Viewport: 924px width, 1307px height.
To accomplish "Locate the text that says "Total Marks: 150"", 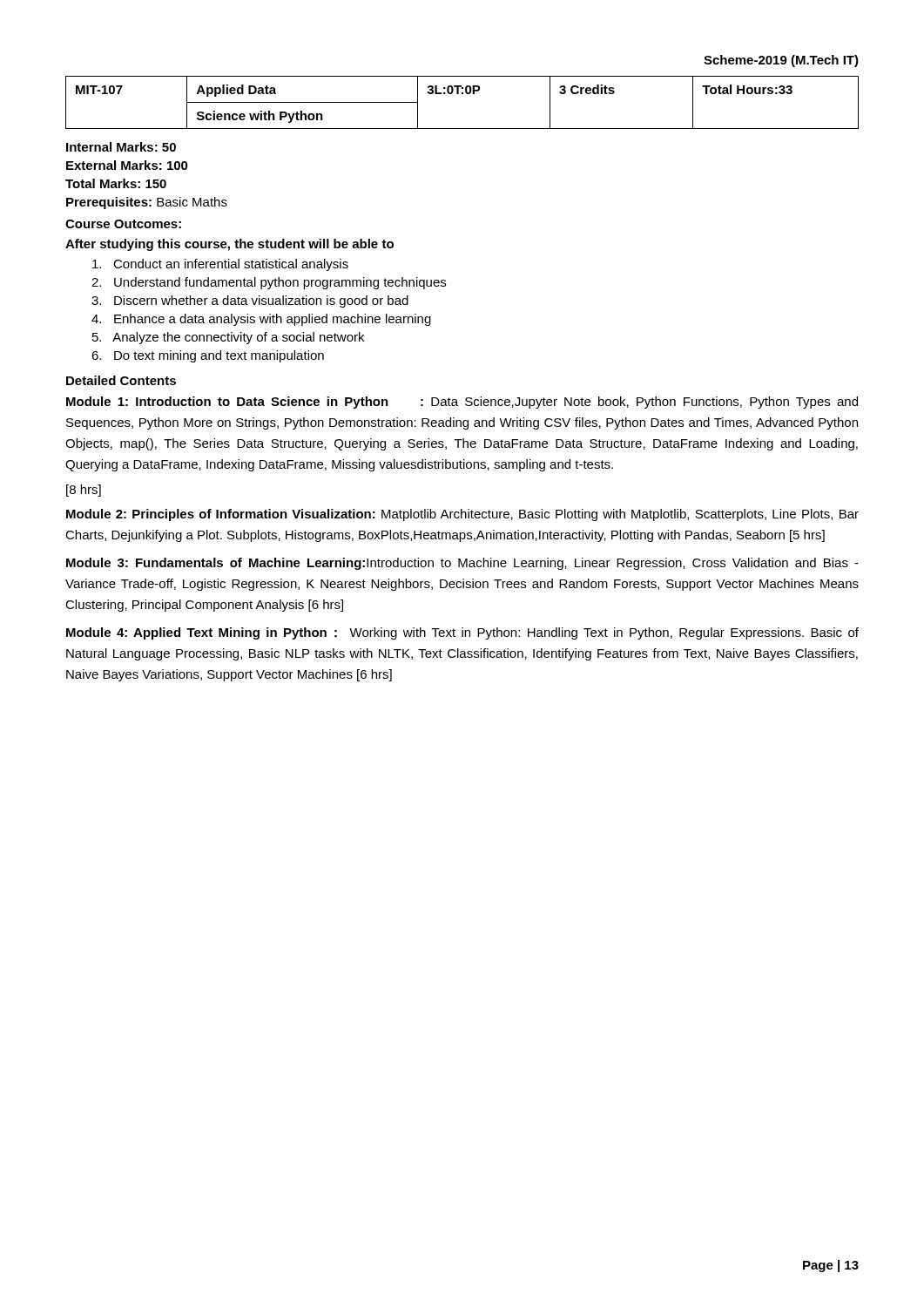I will pos(116,183).
